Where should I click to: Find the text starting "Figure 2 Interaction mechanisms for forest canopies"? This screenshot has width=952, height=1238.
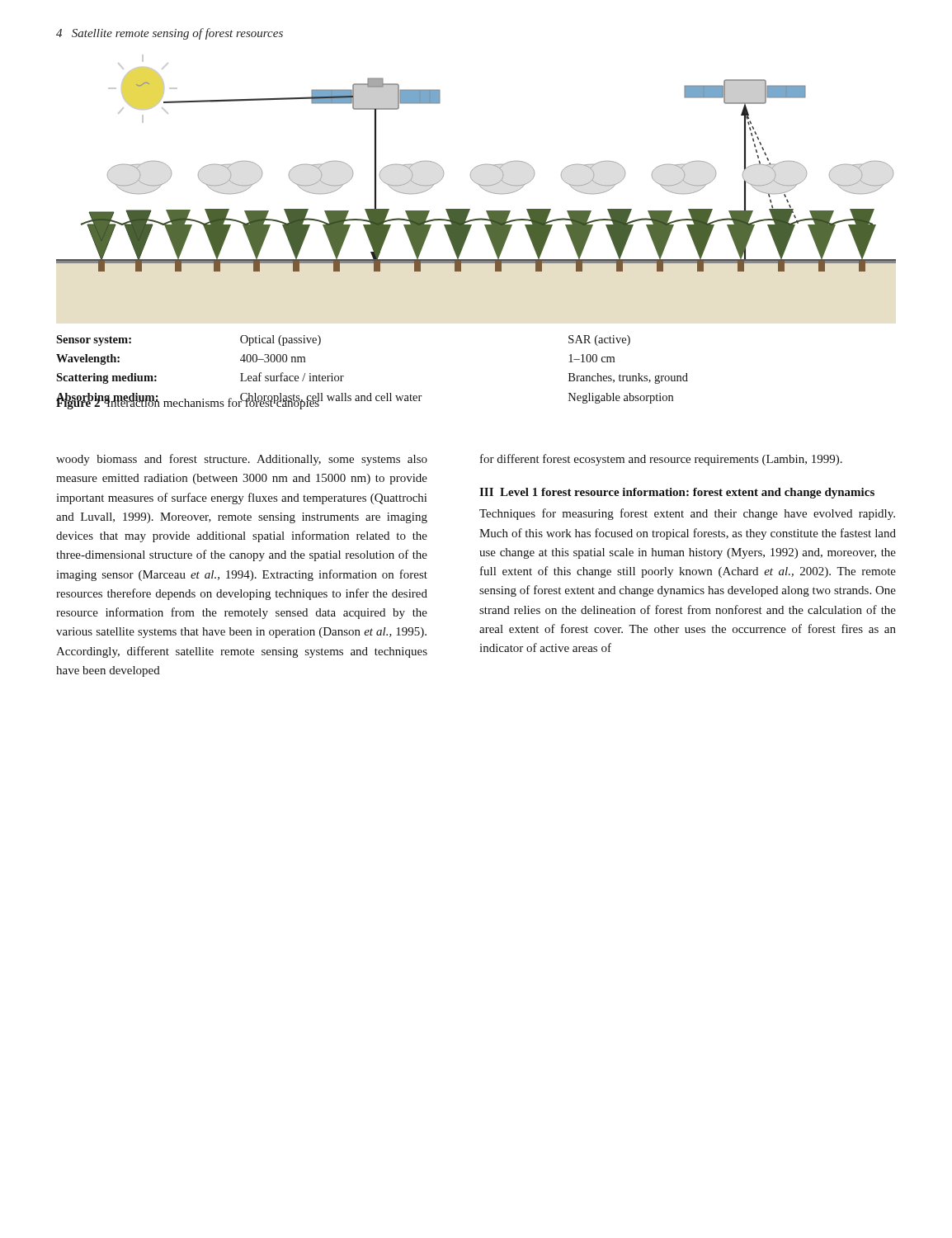coord(188,403)
